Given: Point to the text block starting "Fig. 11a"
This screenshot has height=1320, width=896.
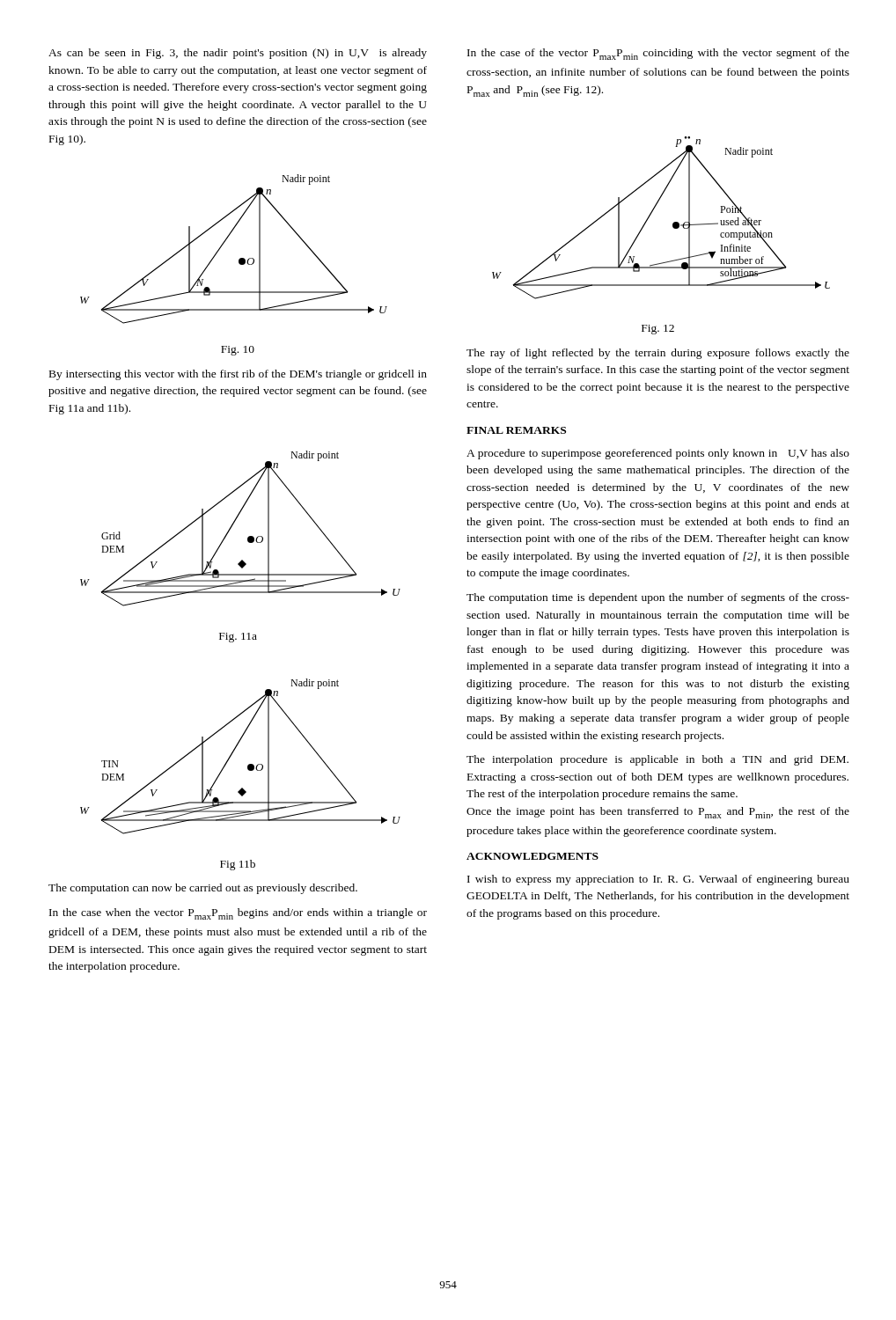Looking at the screenshot, I should 238,636.
